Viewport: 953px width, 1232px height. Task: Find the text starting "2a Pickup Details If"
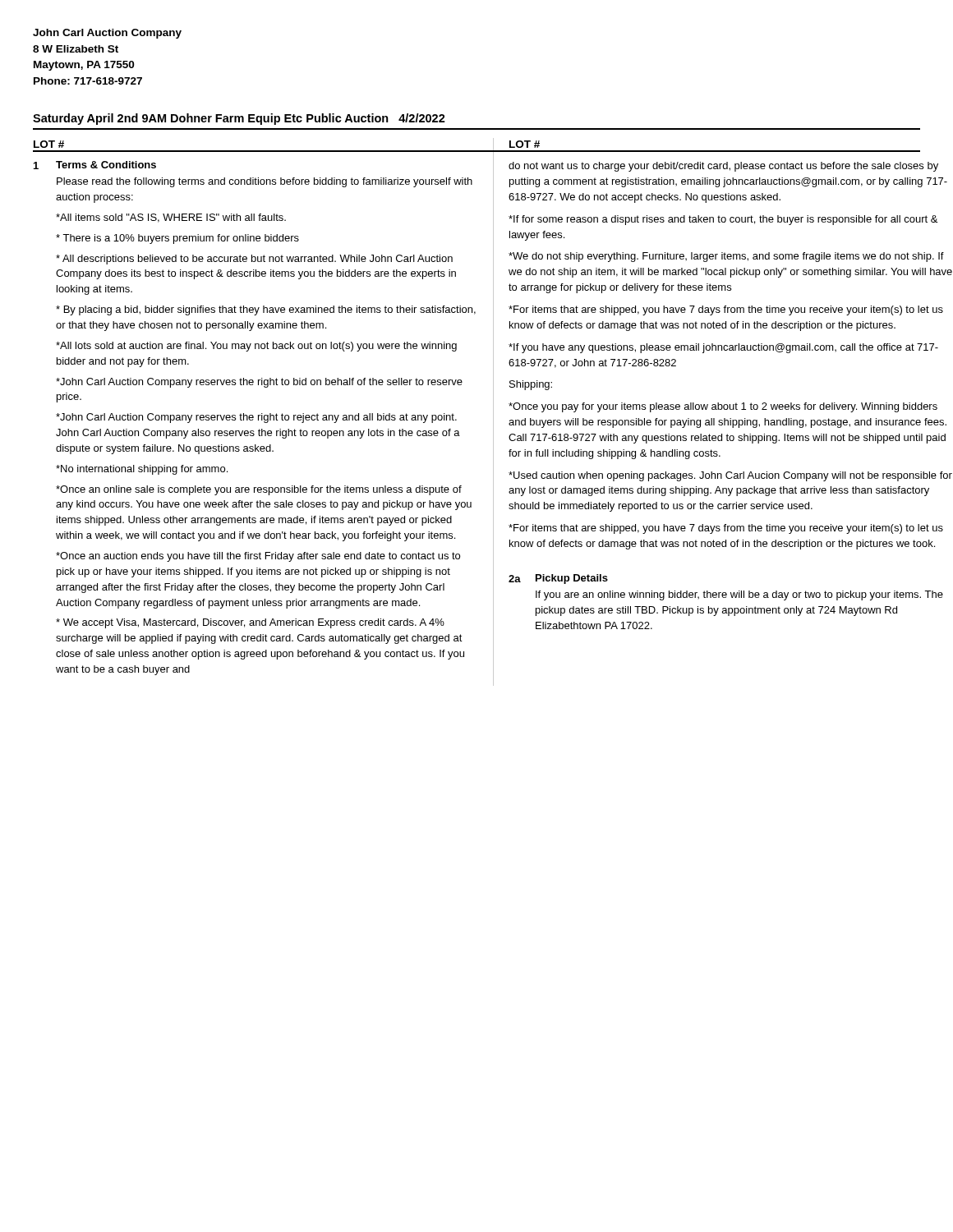click(x=731, y=605)
